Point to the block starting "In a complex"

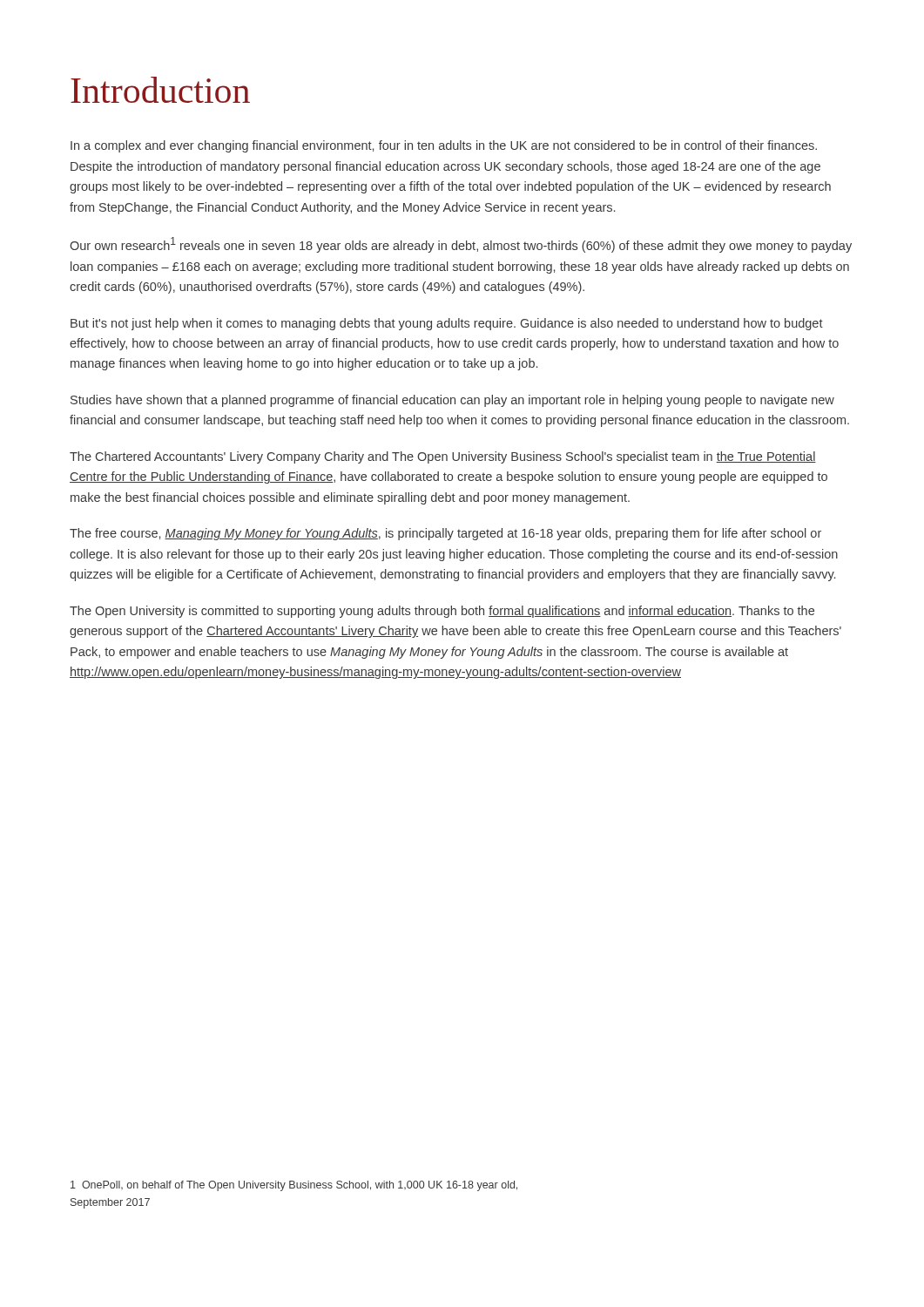pos(450,176)
